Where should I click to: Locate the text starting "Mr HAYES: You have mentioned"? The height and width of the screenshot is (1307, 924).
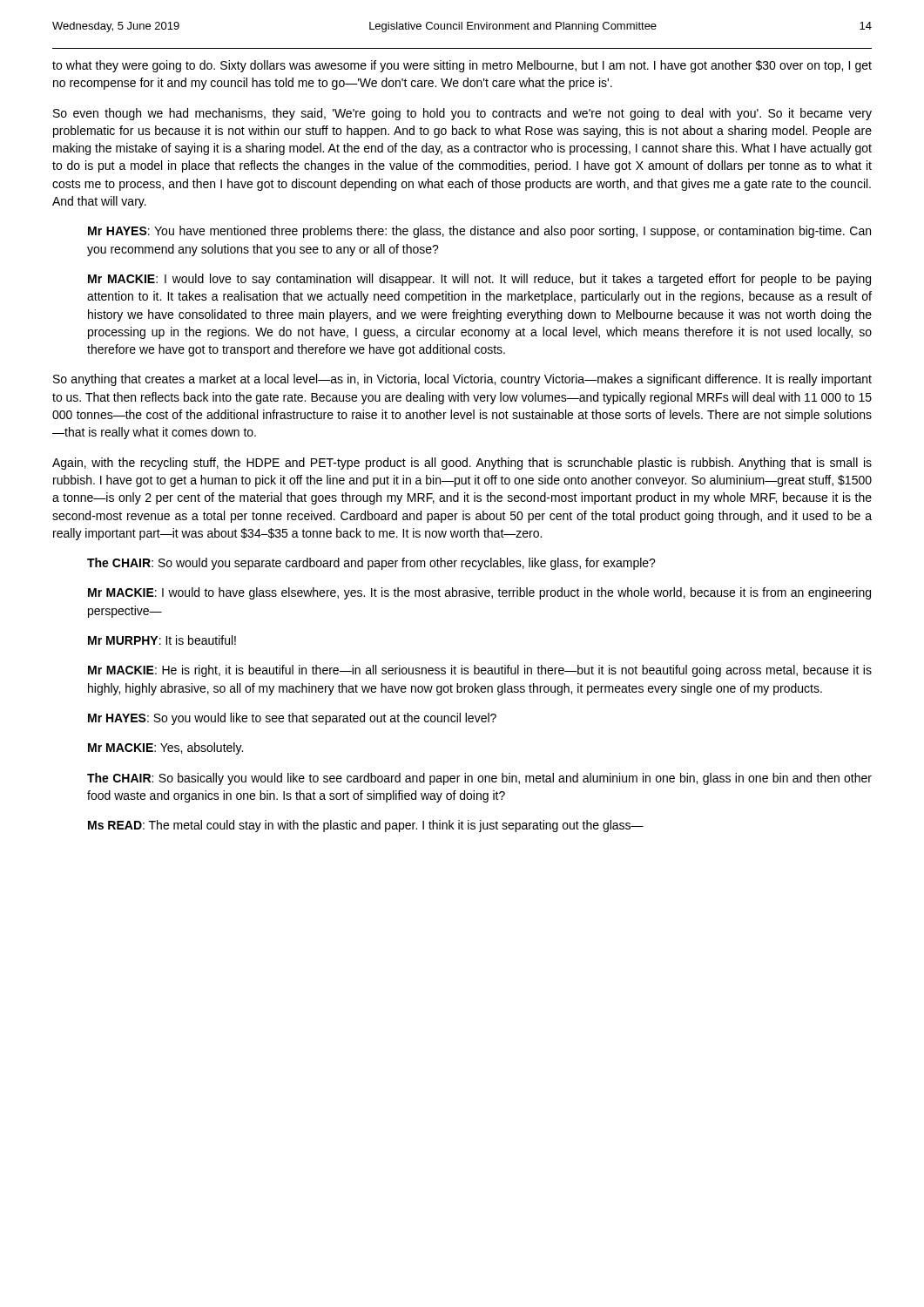coord(479,240)
